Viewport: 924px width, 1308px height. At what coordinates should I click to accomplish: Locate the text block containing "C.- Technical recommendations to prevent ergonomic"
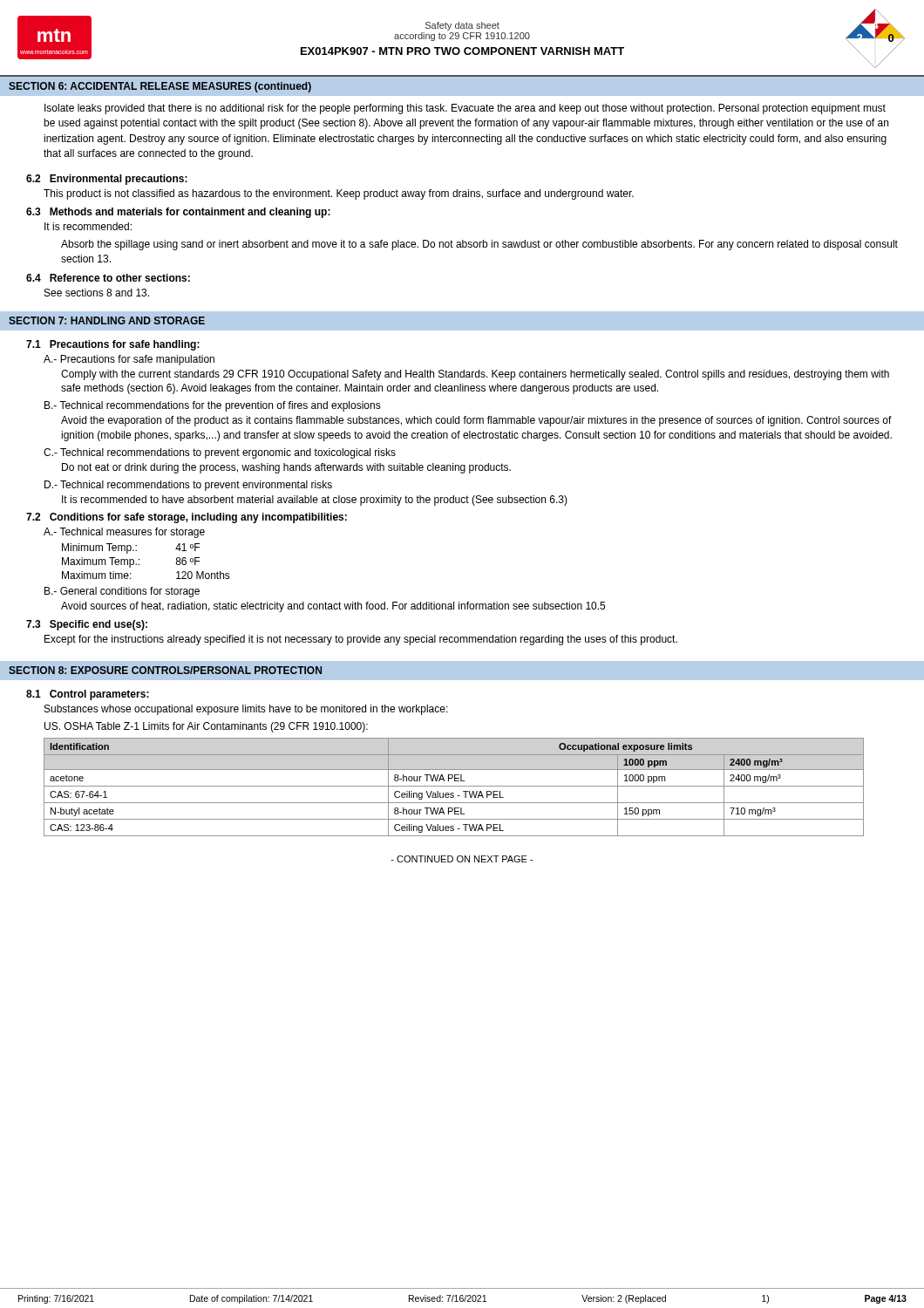coord(220,452)
